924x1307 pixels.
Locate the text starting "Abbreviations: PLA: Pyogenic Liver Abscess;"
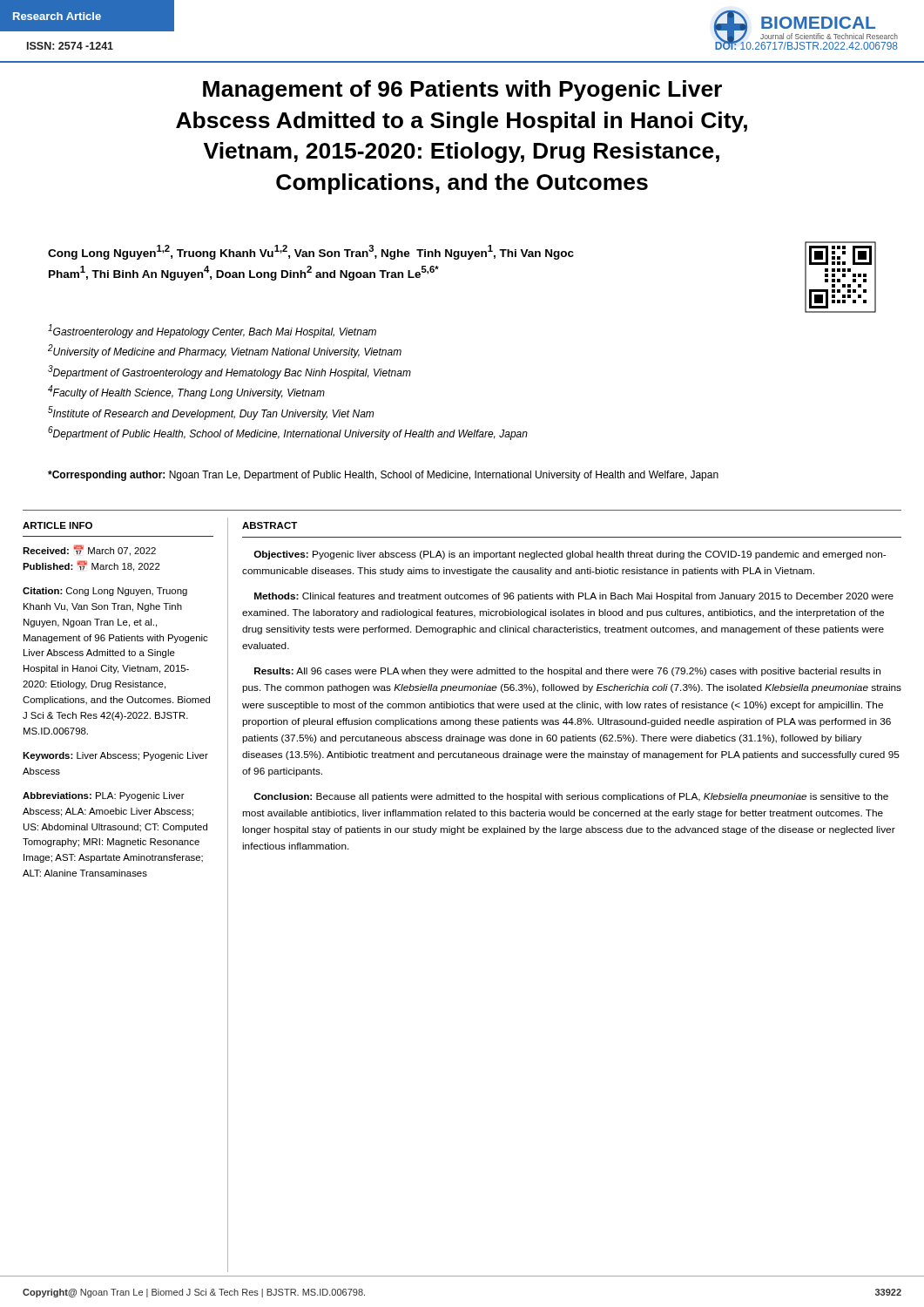115,834
